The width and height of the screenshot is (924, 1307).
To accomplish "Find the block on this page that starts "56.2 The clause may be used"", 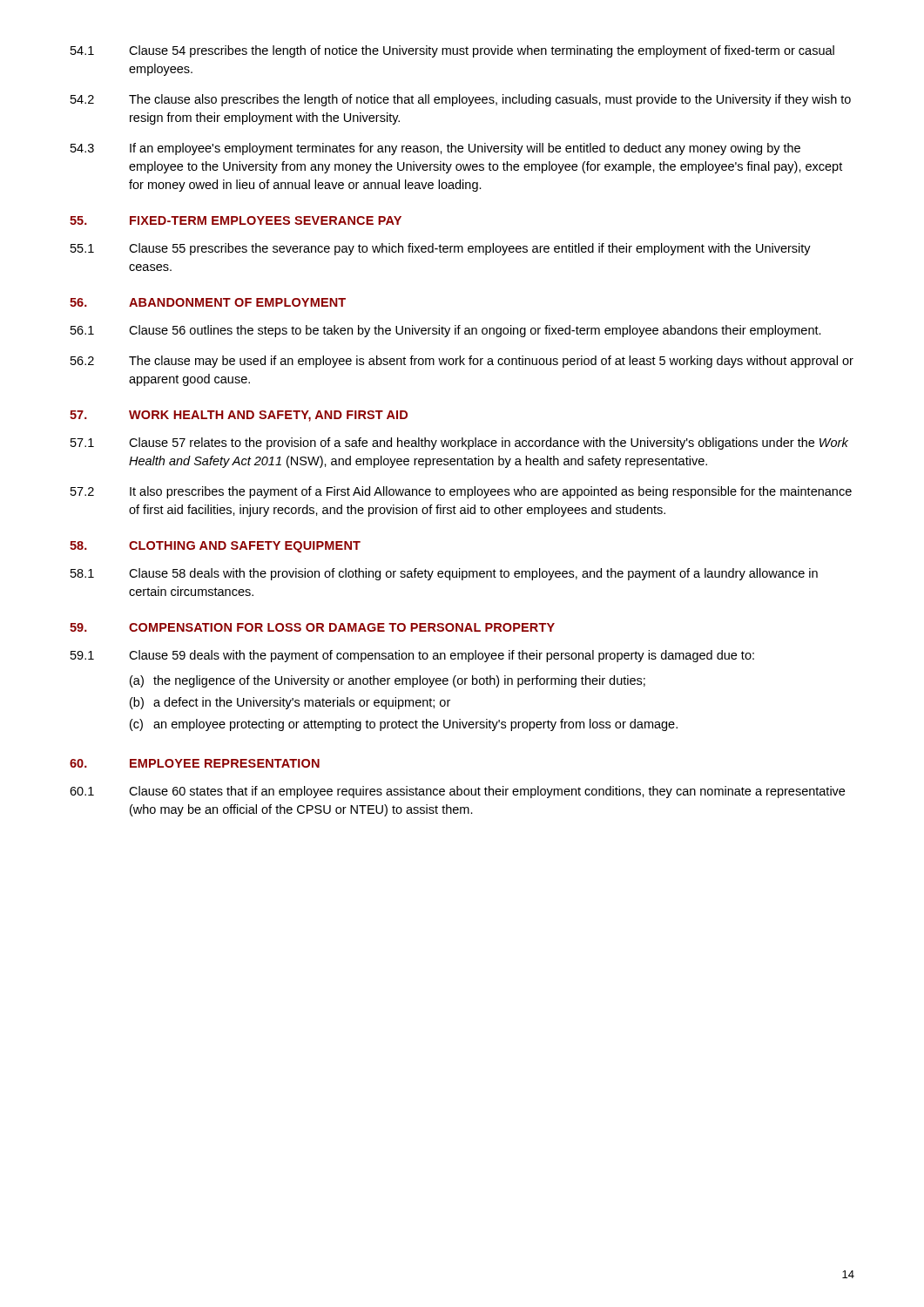I will click(x=462, y=370).
